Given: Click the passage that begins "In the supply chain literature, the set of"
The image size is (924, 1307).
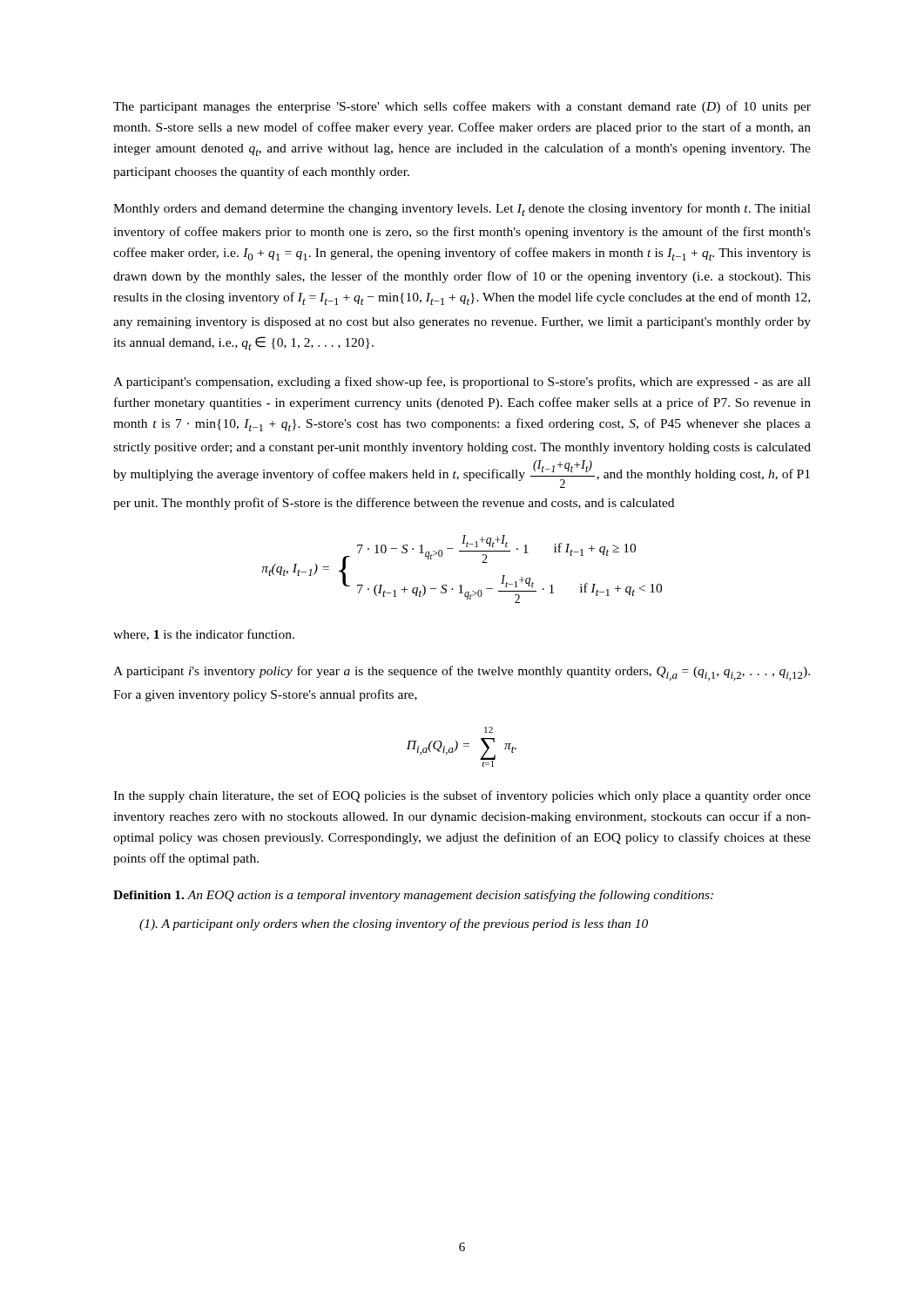Looking at the screenshot, I should 462,827.
